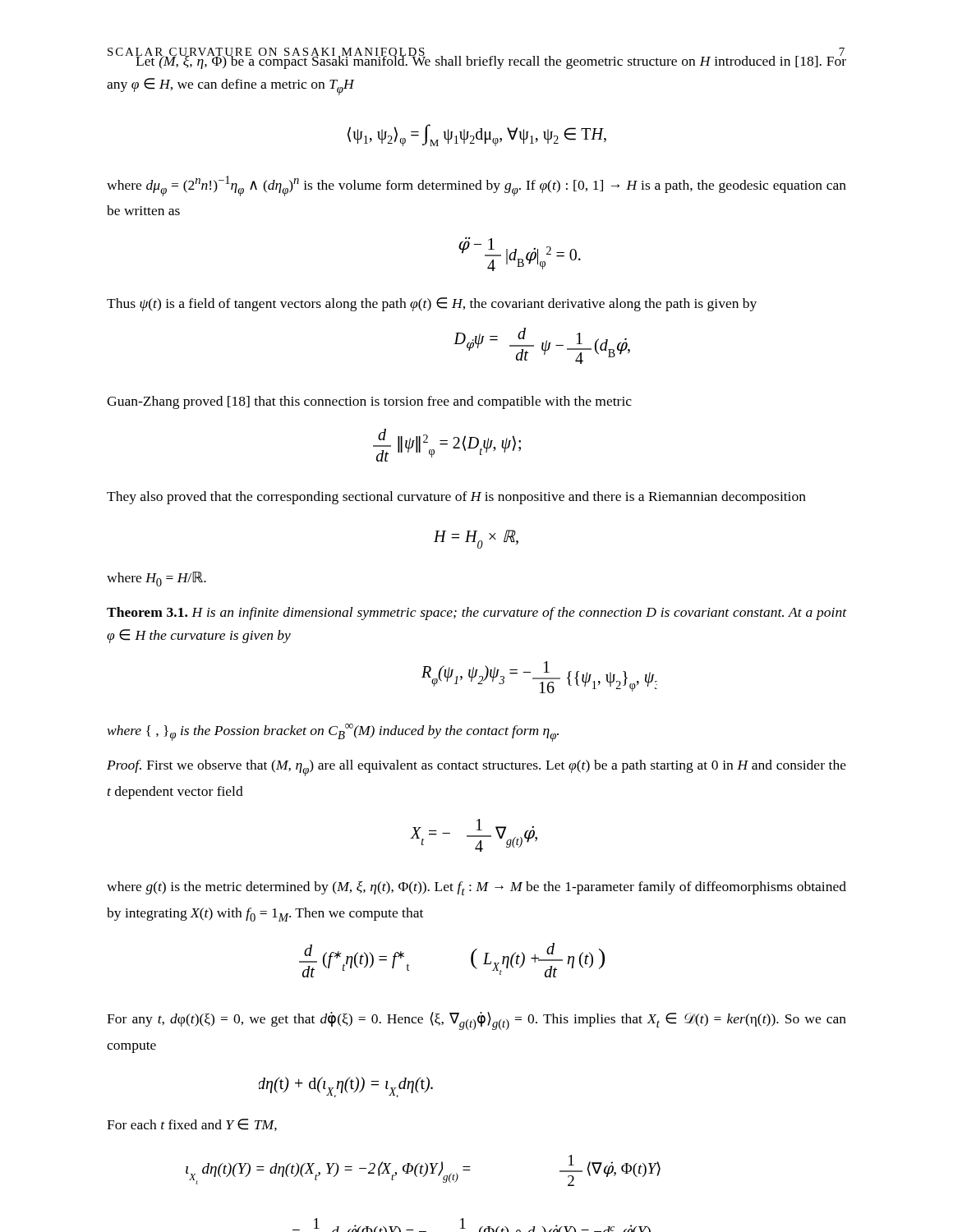Locate the text "d dt ‖ψ‖2φ = 2⟨Dtψ, ψ⟩;"

pyautogui.click(x=476, y=447)
